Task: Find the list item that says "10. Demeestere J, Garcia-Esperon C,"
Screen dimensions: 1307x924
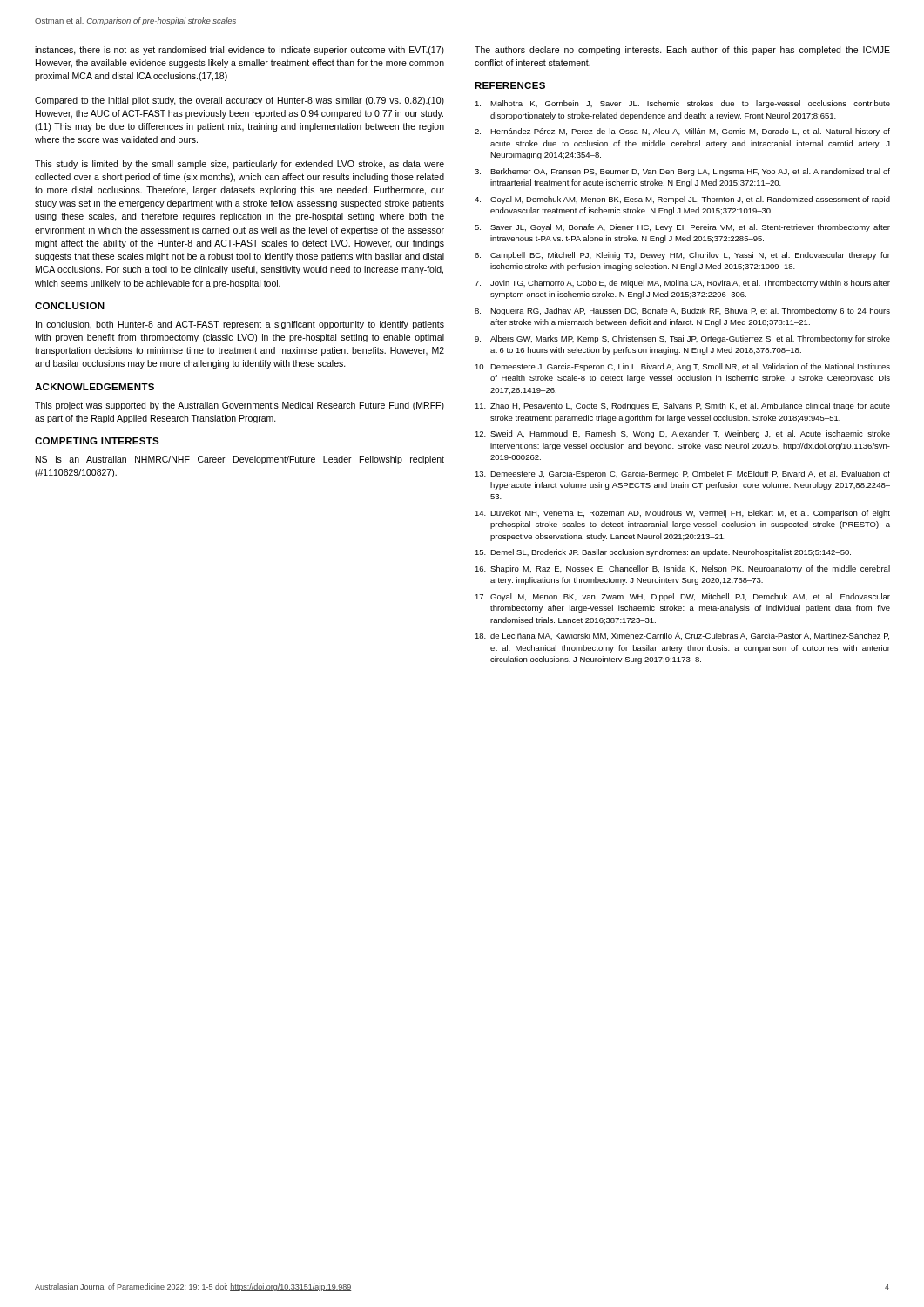Action: tap(682, 378)
